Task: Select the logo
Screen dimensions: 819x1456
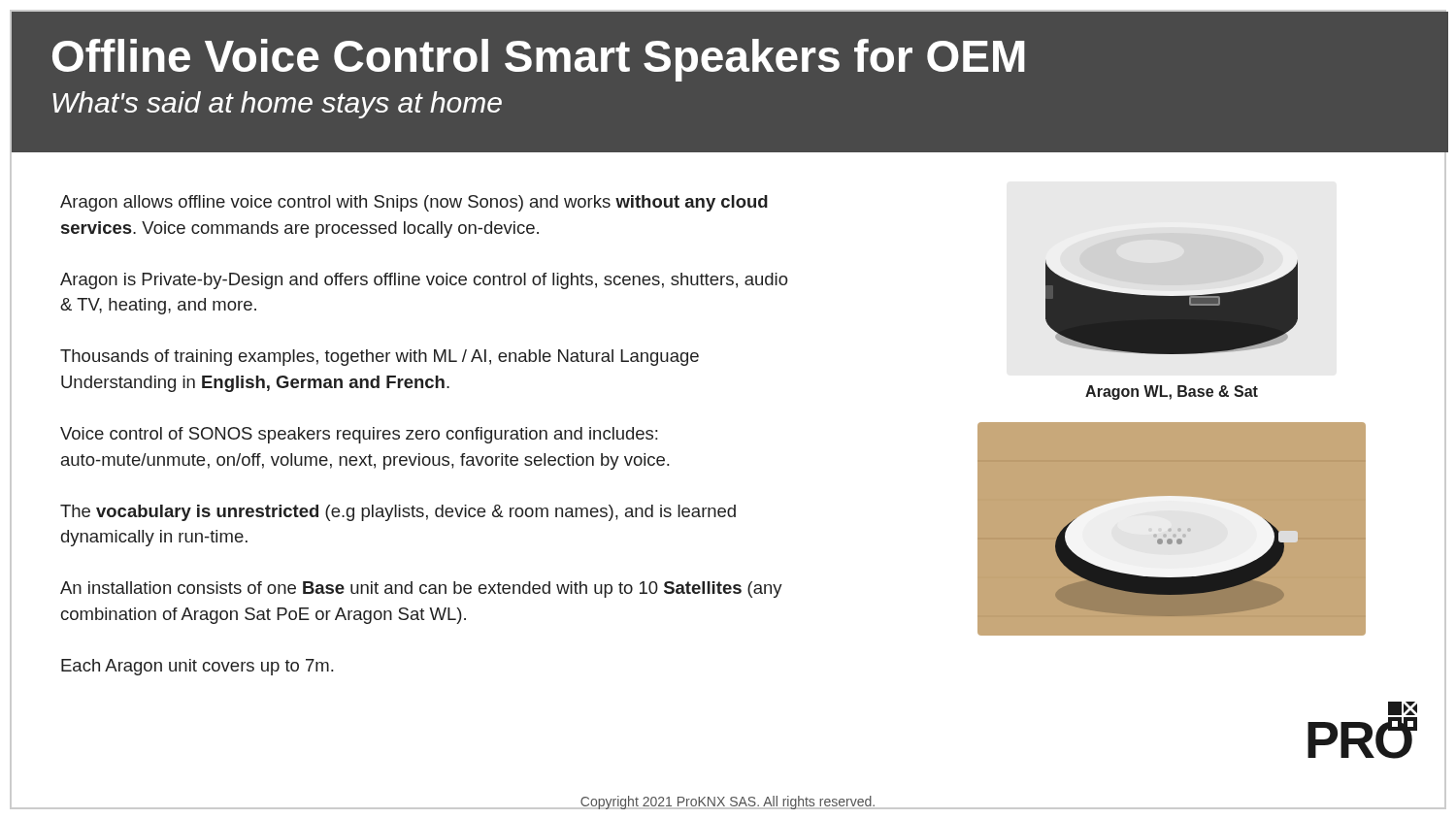Action: pyautogui.click(x=1172, y=736)
